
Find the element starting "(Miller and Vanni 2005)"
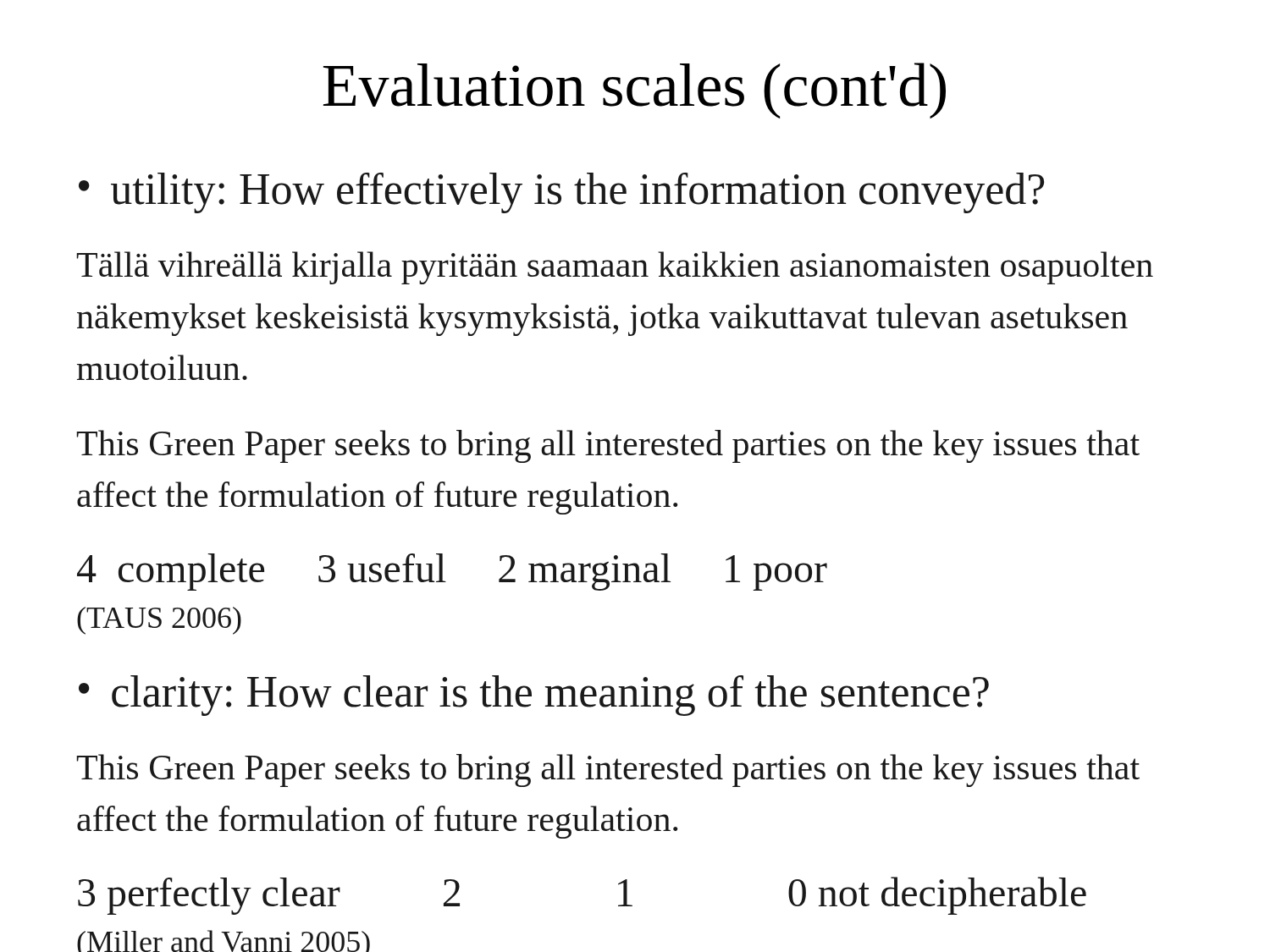point(224,938)
